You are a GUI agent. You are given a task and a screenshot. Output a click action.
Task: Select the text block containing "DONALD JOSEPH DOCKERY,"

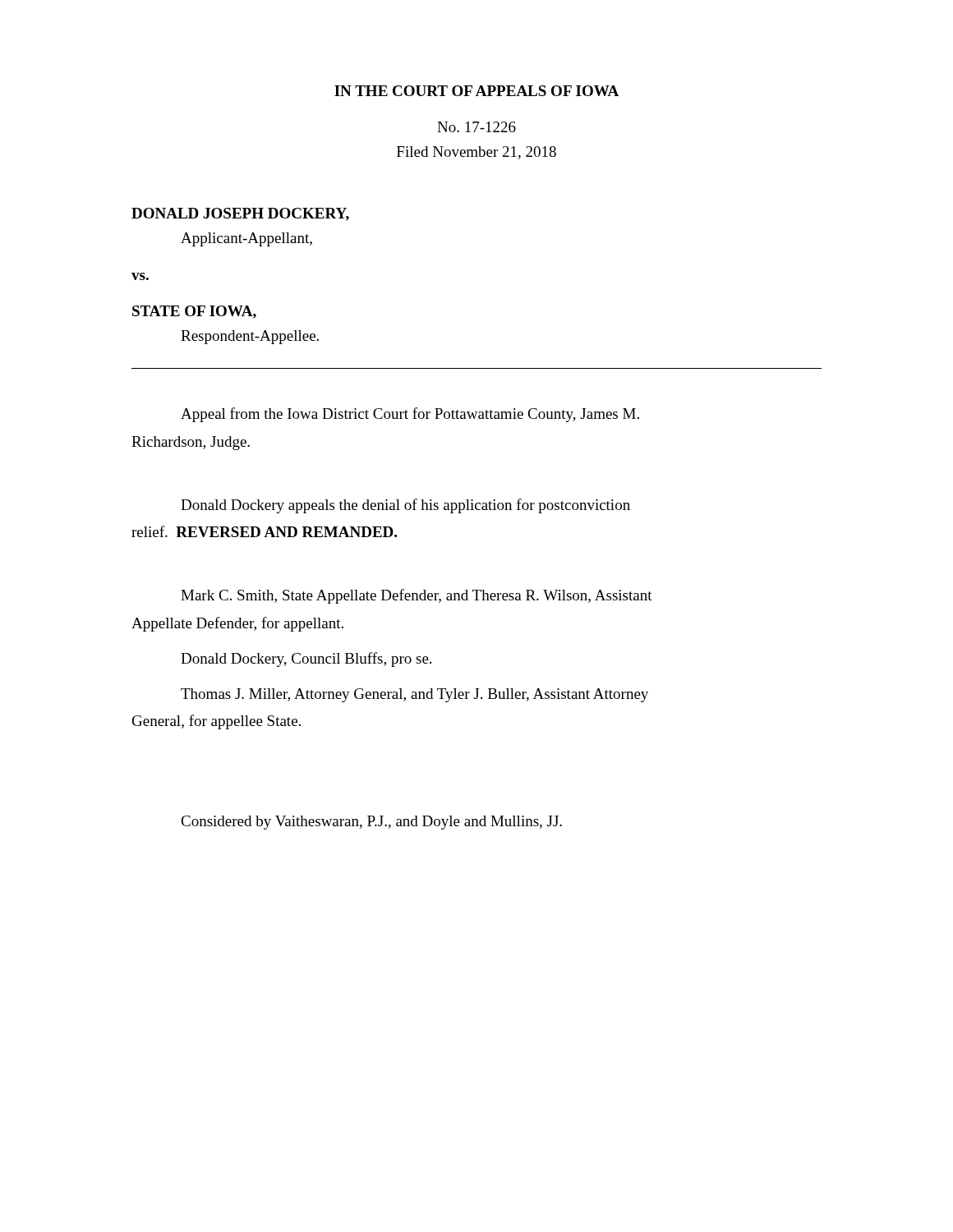(x=240, y=225)
